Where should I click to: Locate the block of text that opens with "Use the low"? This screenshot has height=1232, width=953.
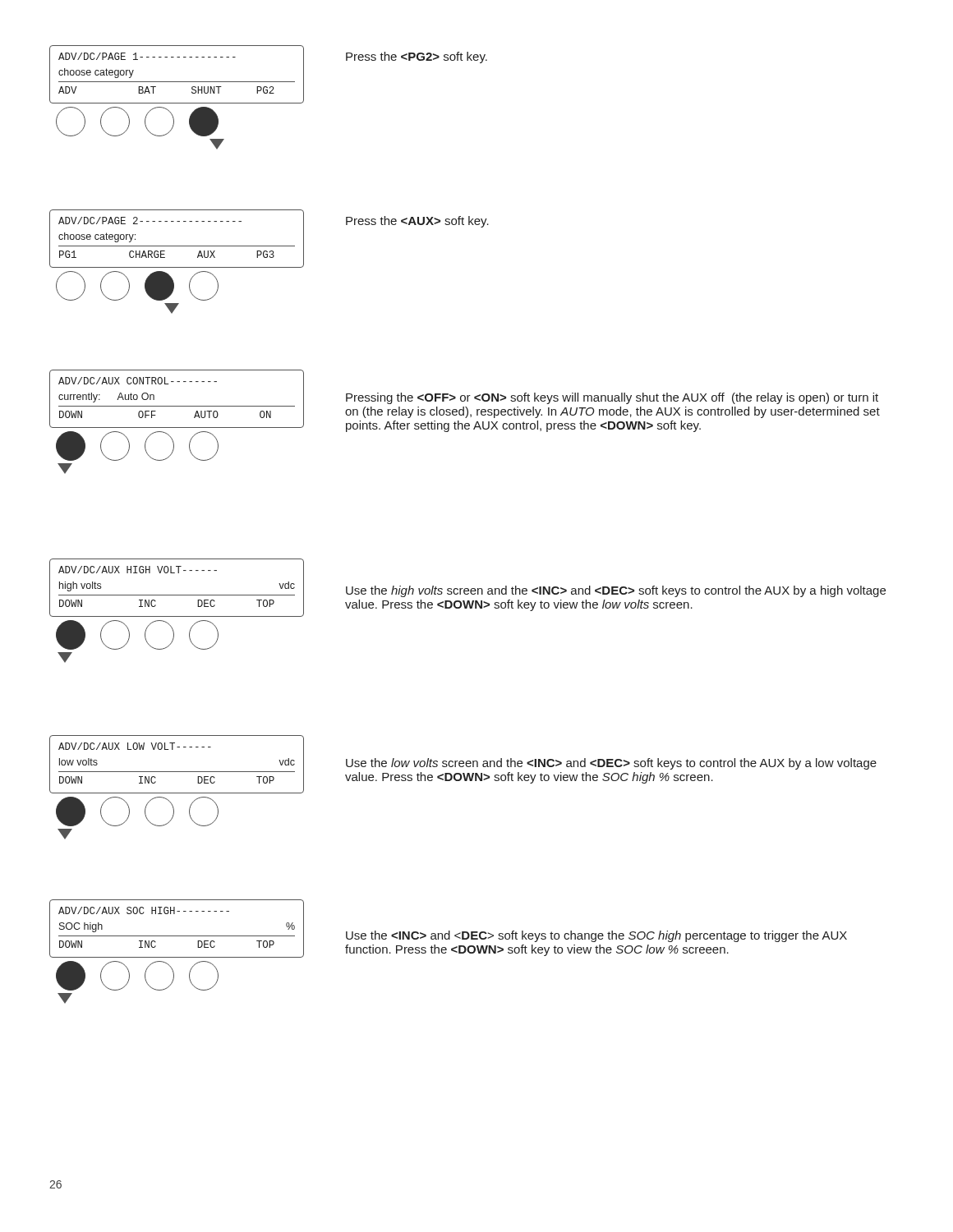pos(611,770)
